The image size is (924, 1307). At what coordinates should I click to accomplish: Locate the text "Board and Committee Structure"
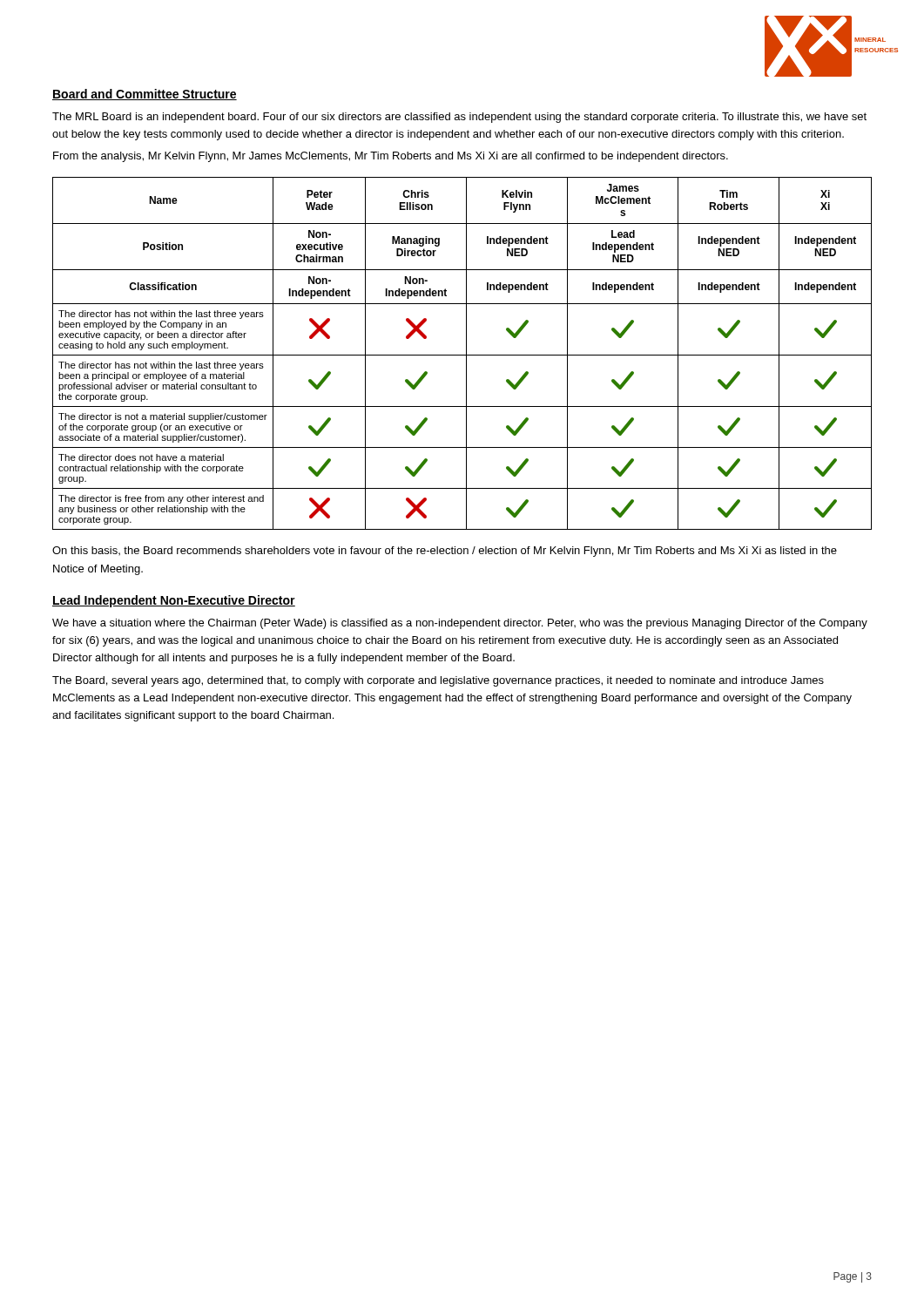click(x=144, y=94)
